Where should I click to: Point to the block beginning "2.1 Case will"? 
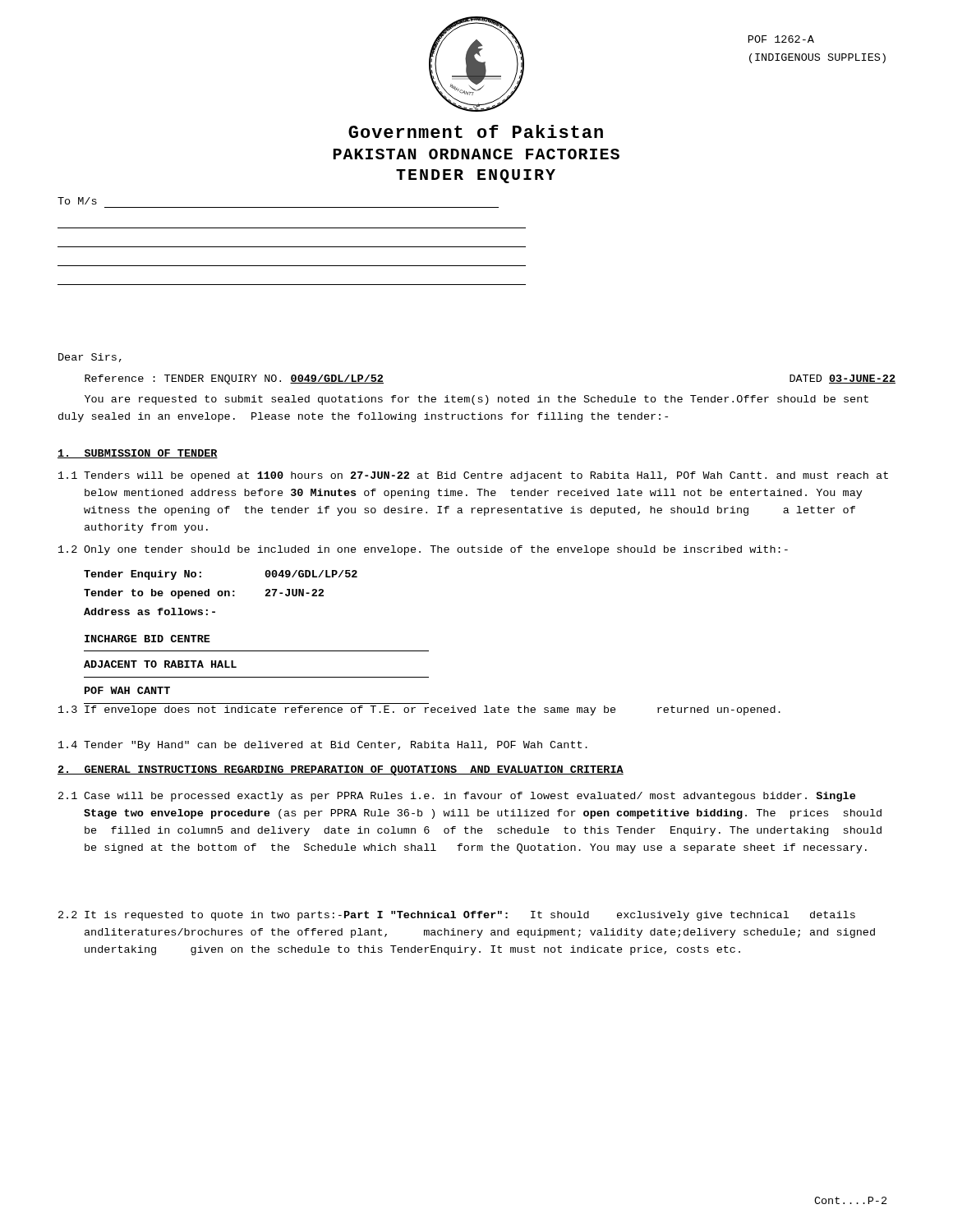(x=476, y=823)
